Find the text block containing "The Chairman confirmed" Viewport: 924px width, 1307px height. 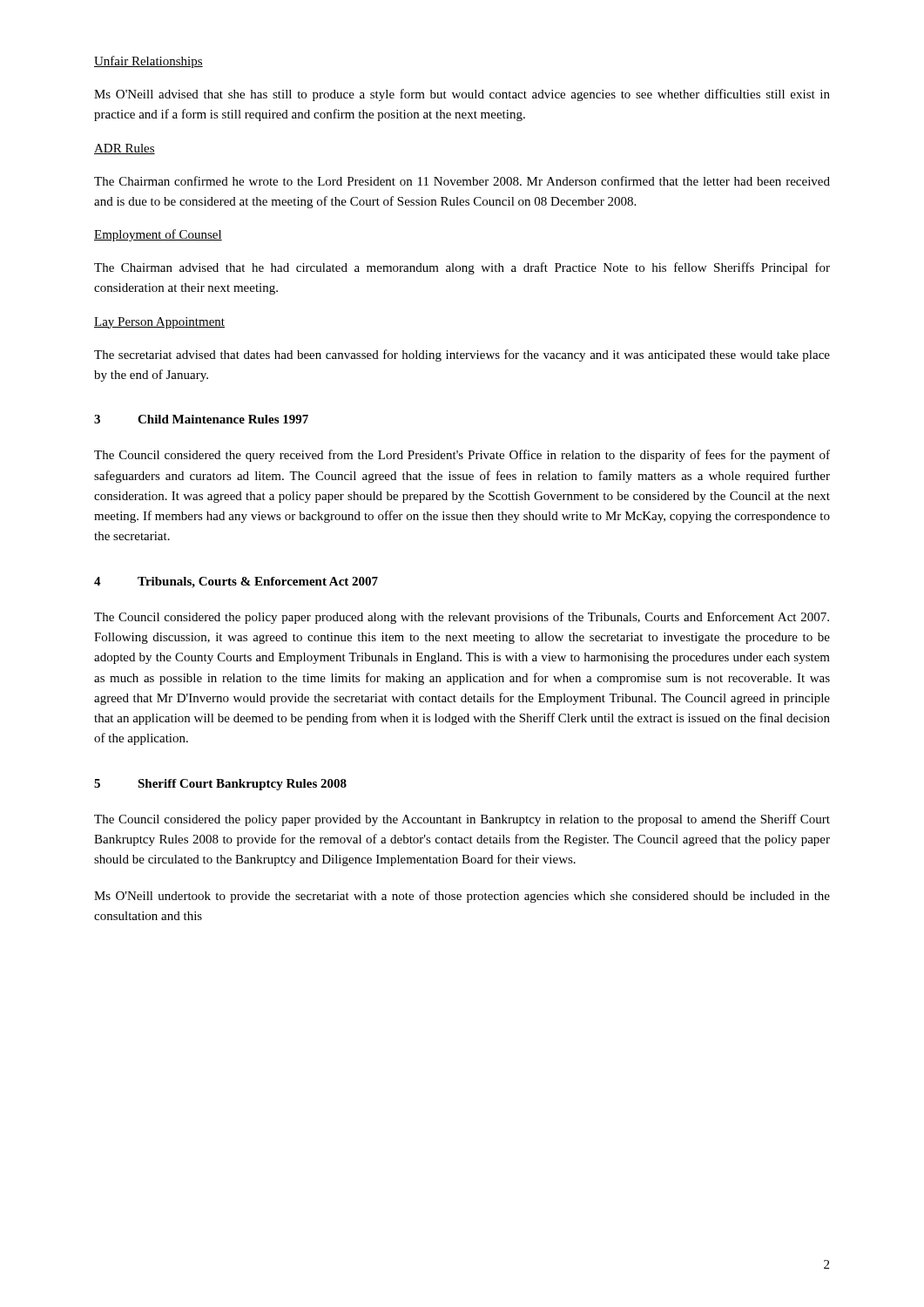tap(462, 191)
